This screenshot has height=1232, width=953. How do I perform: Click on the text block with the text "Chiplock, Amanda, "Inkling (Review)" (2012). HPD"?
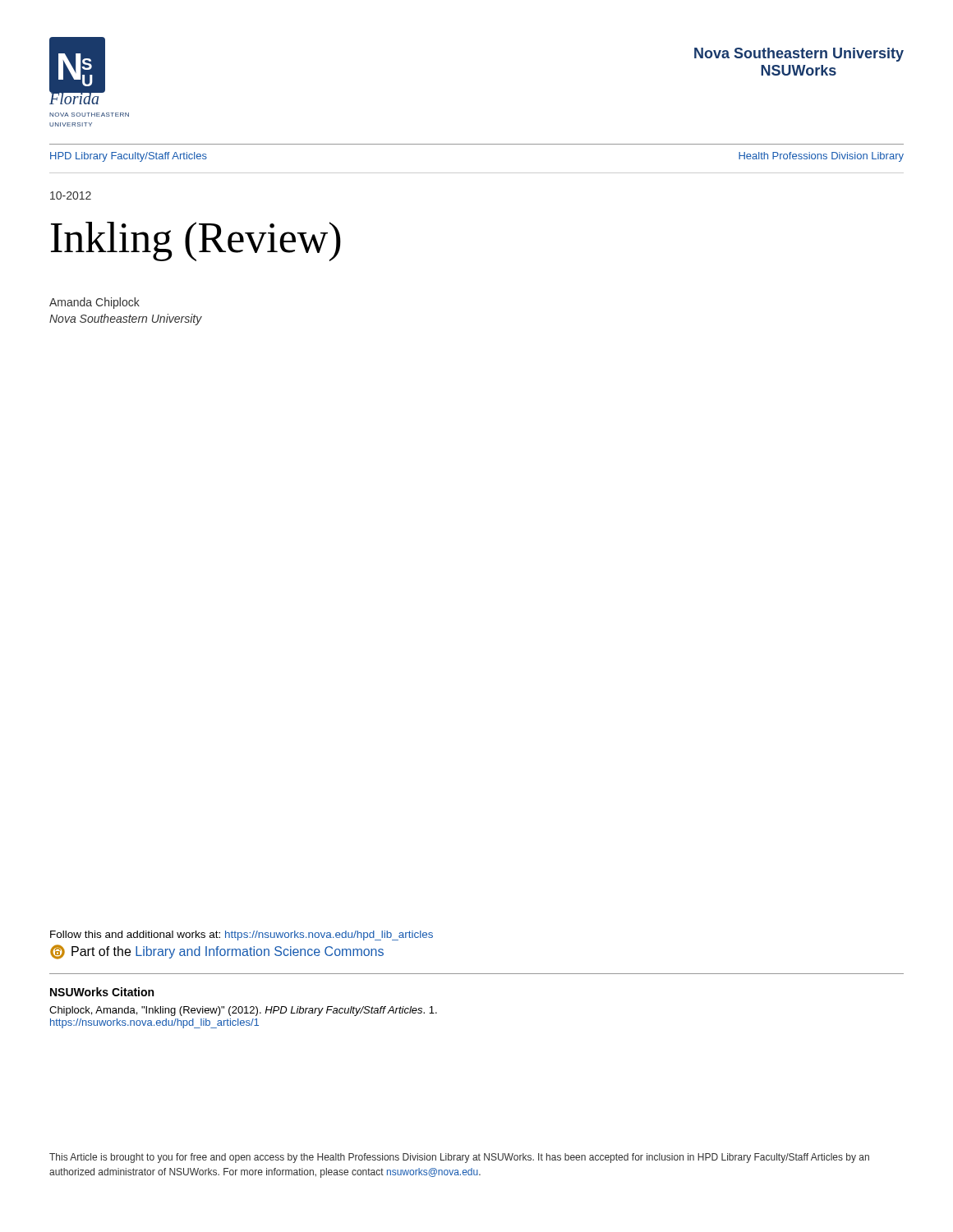(243, 1016)
